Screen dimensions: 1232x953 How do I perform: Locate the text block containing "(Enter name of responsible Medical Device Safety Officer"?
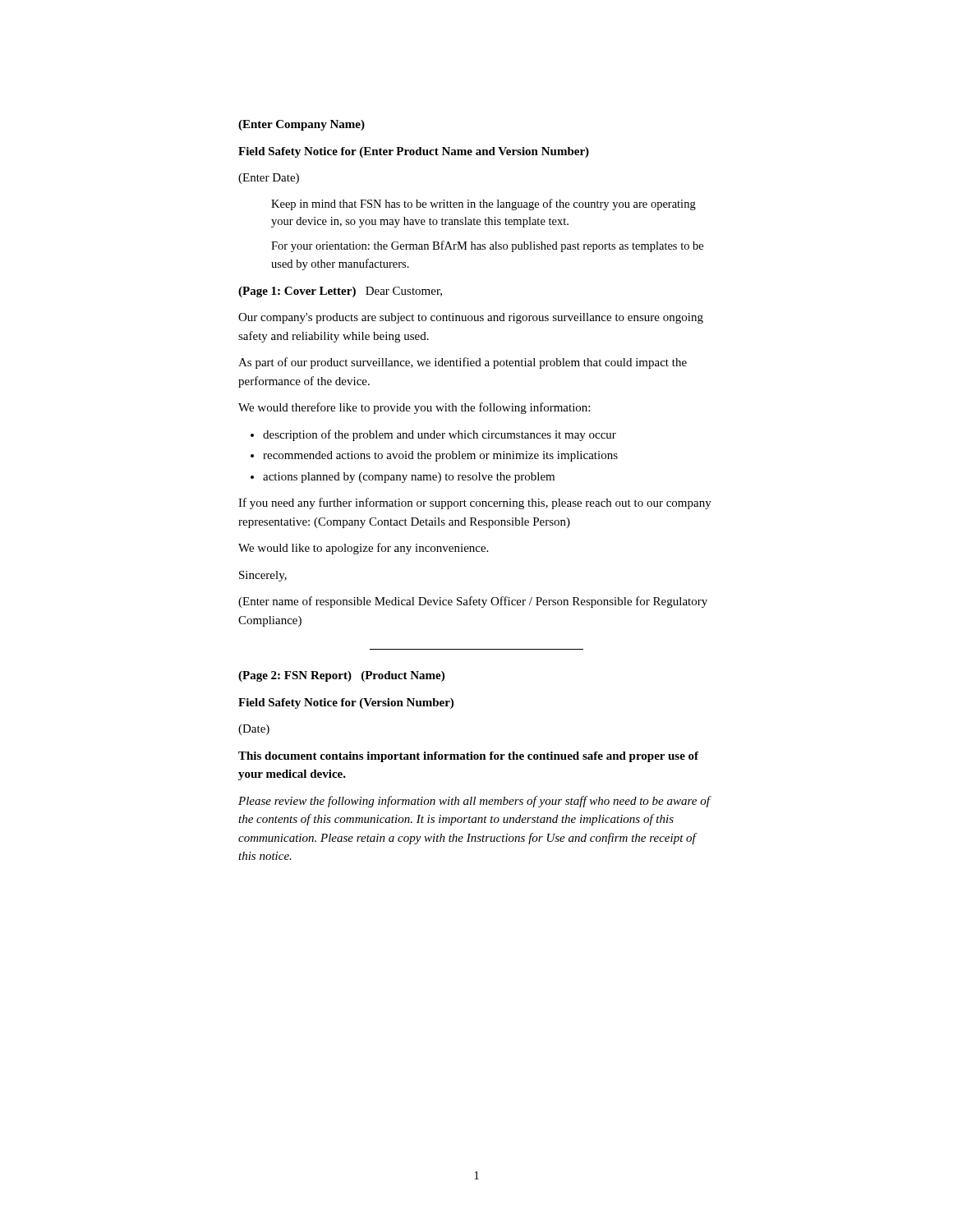click(476, 611)
